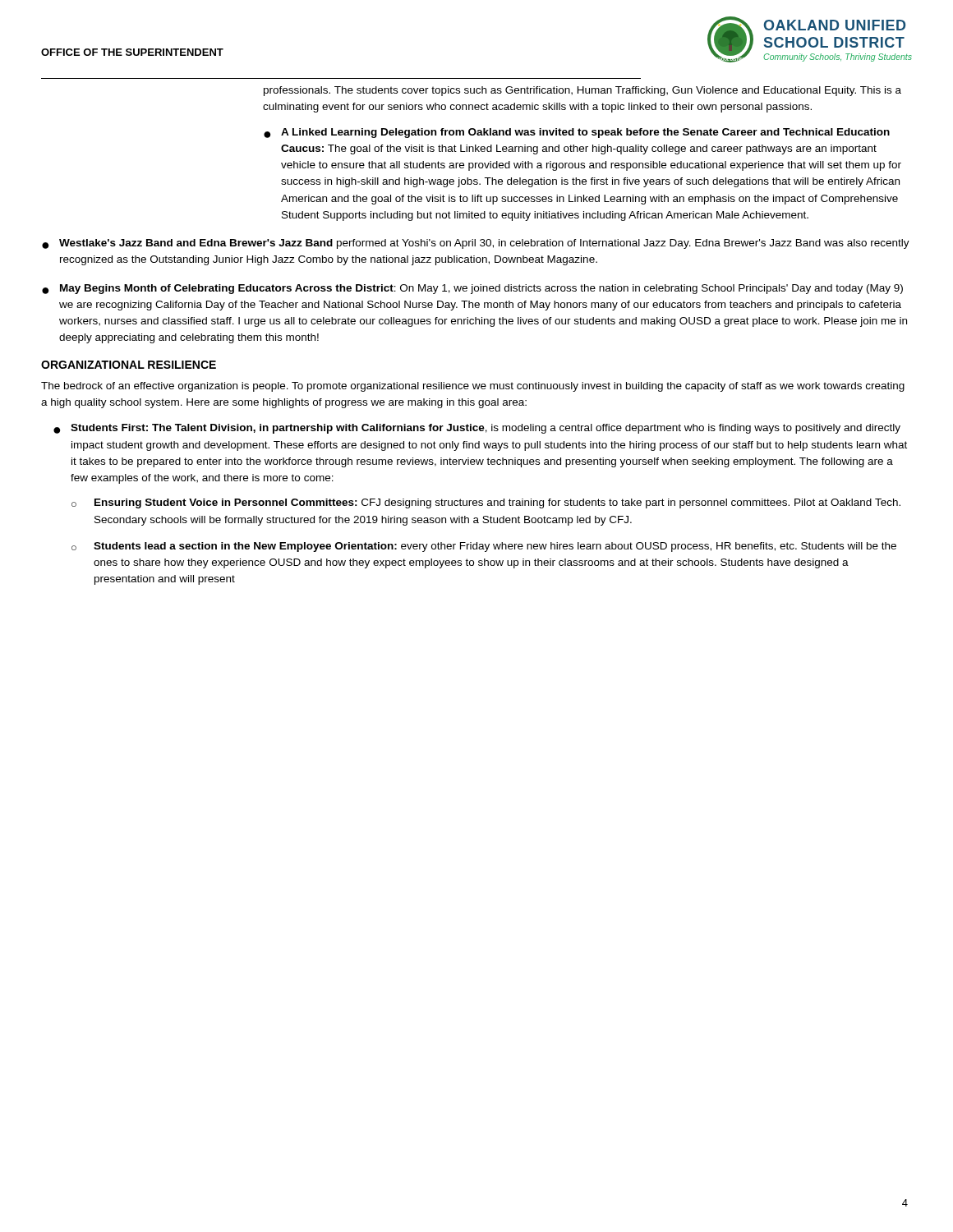Find the list item that reads "● May Begins Month of Celebrating Educators"

[x=476, y=313]
